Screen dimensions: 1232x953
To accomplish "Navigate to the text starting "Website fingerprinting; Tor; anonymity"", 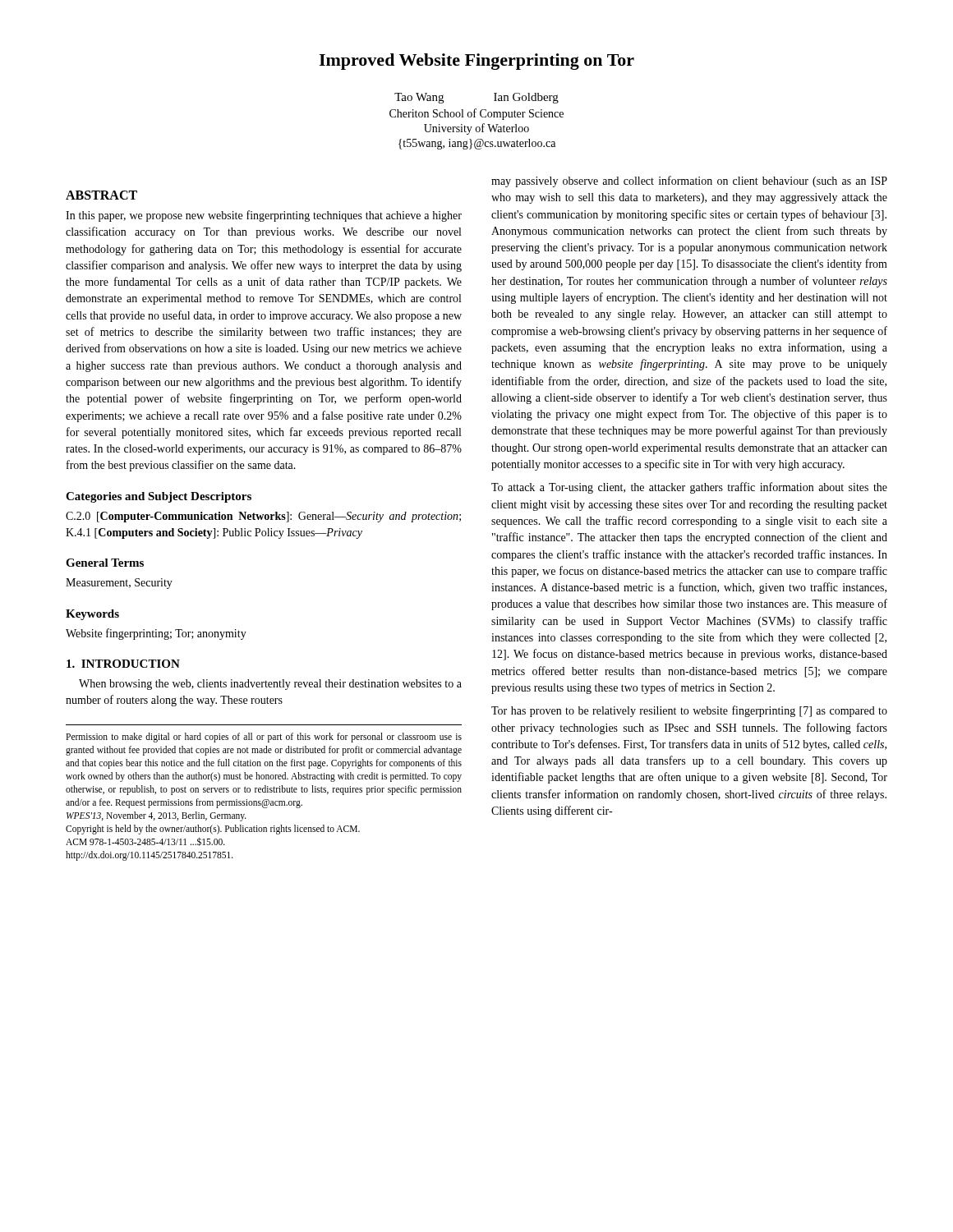I will coord(156,634).
